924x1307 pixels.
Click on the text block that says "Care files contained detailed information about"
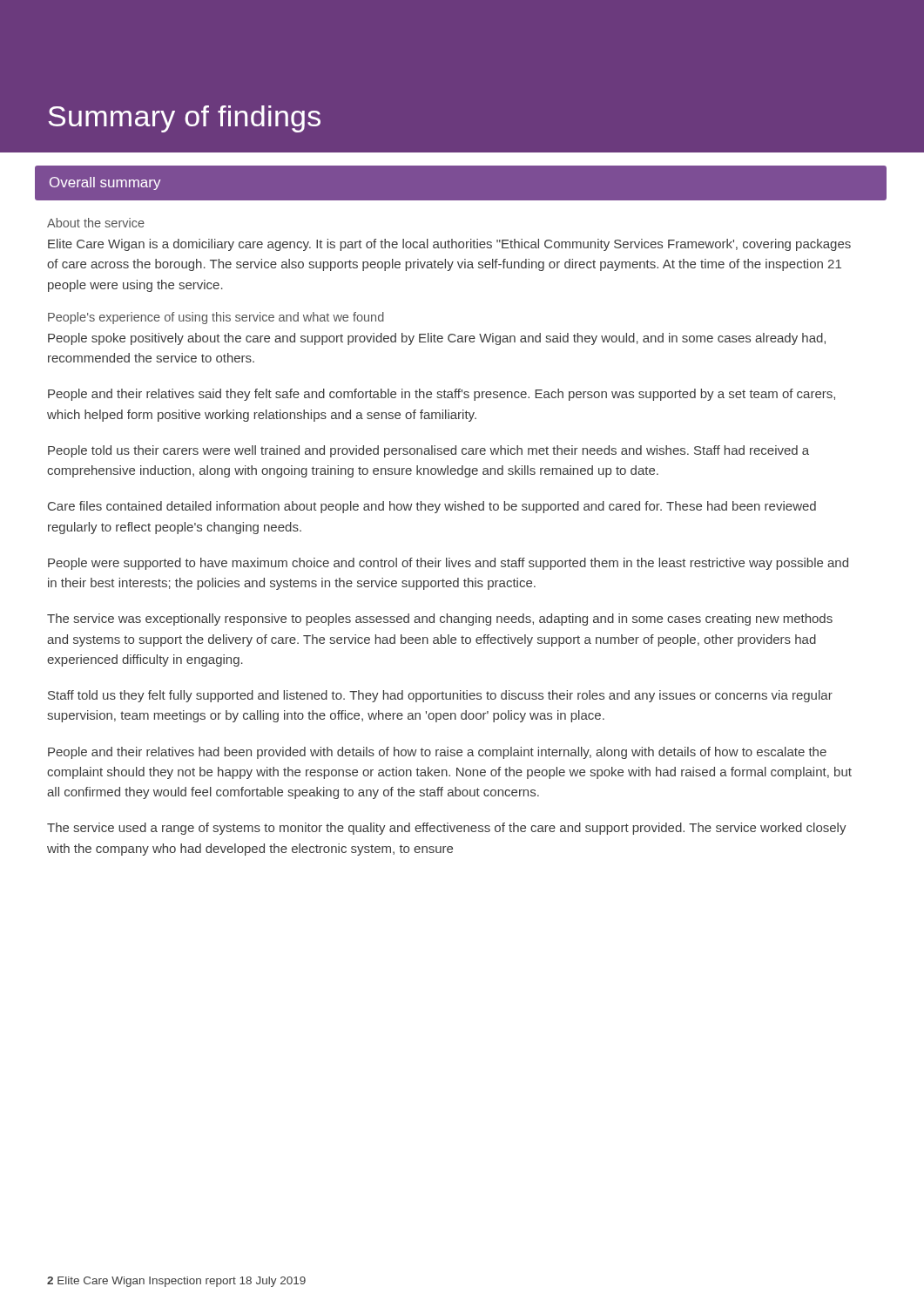pos(452,516)
